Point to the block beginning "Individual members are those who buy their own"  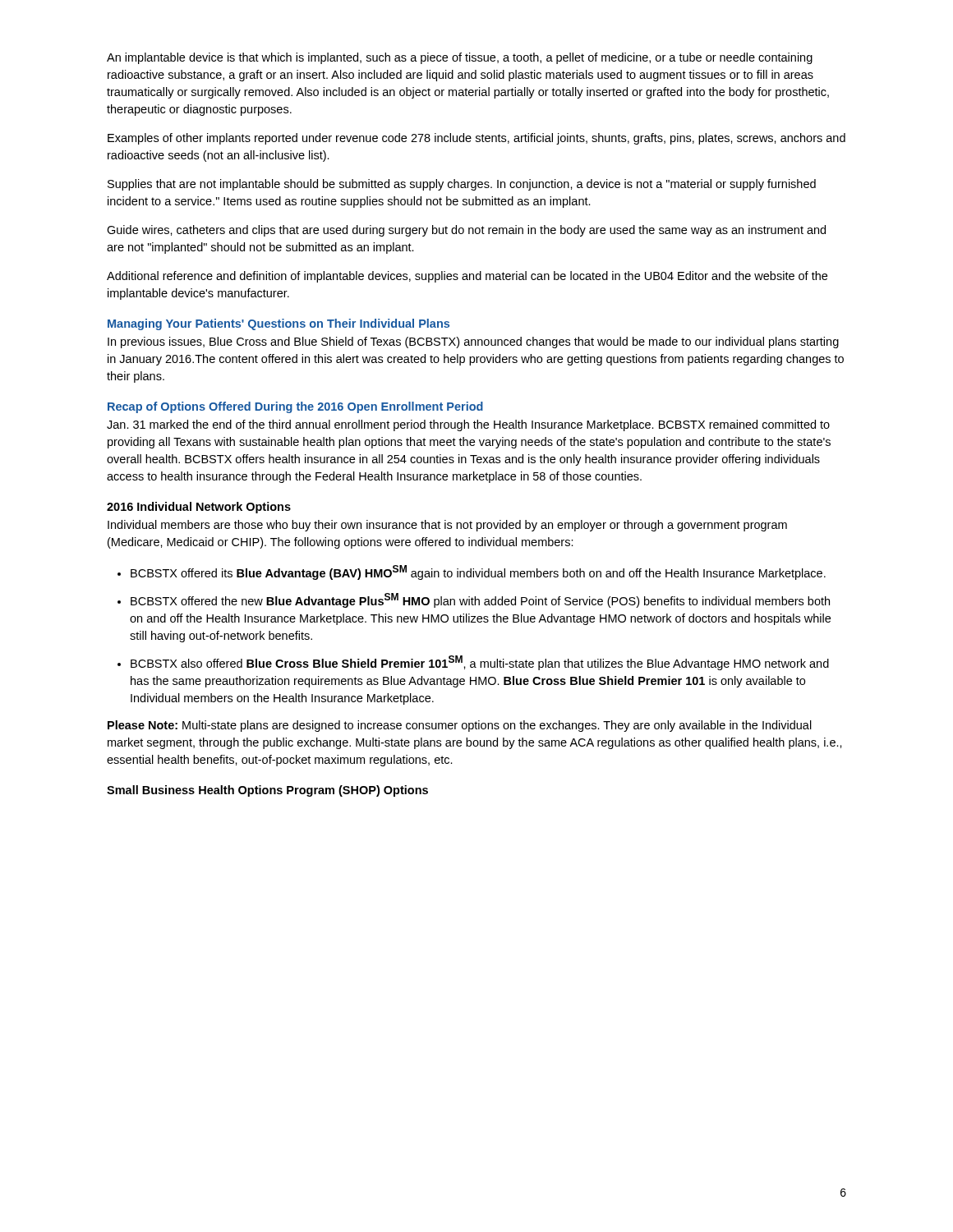(x=447, y=534)
